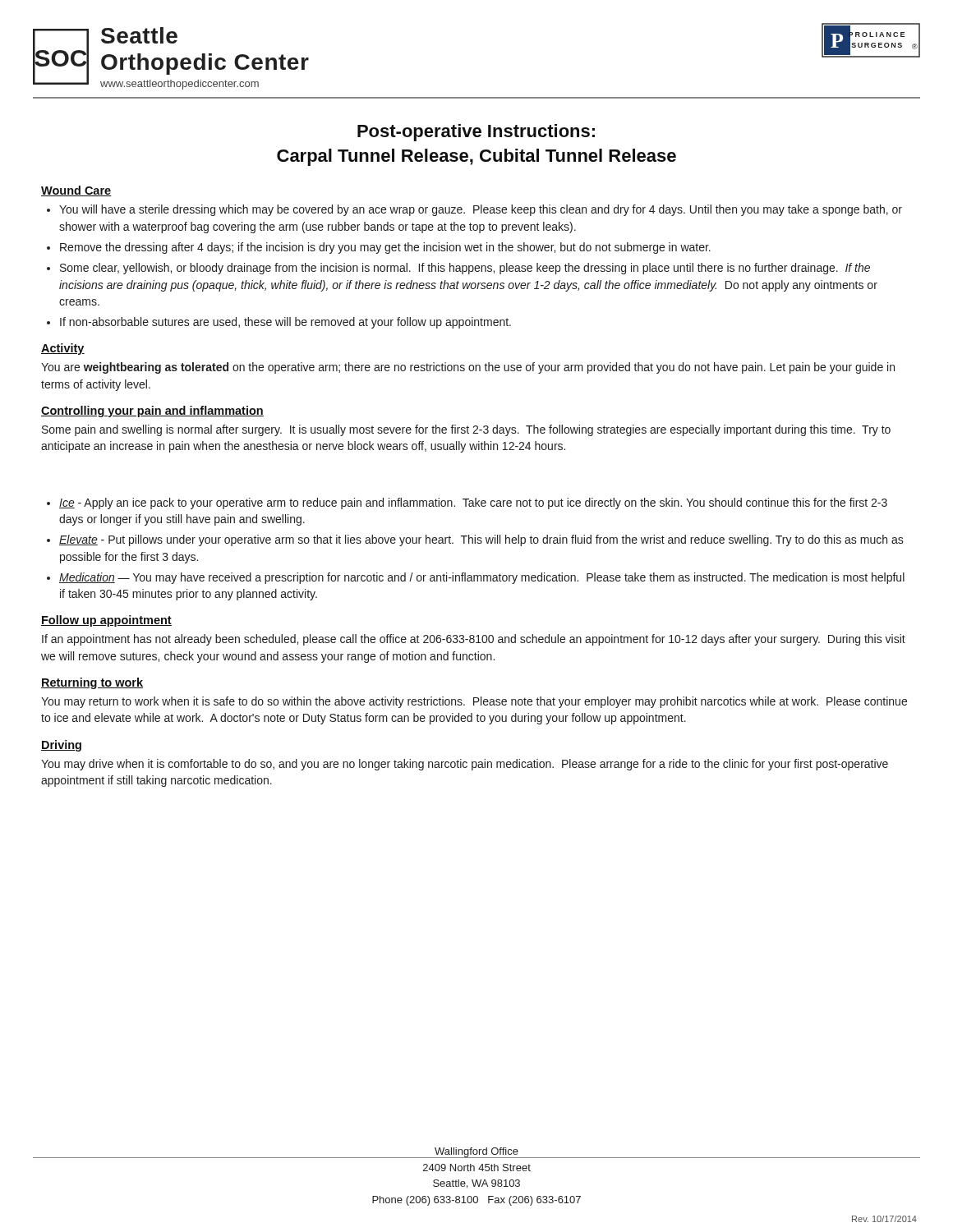Image resolution: width=953 pixels, height=1232 pixels.
Task: Find the passage starting "Some pain and swelling is normal after"
Action: [466, 438]
